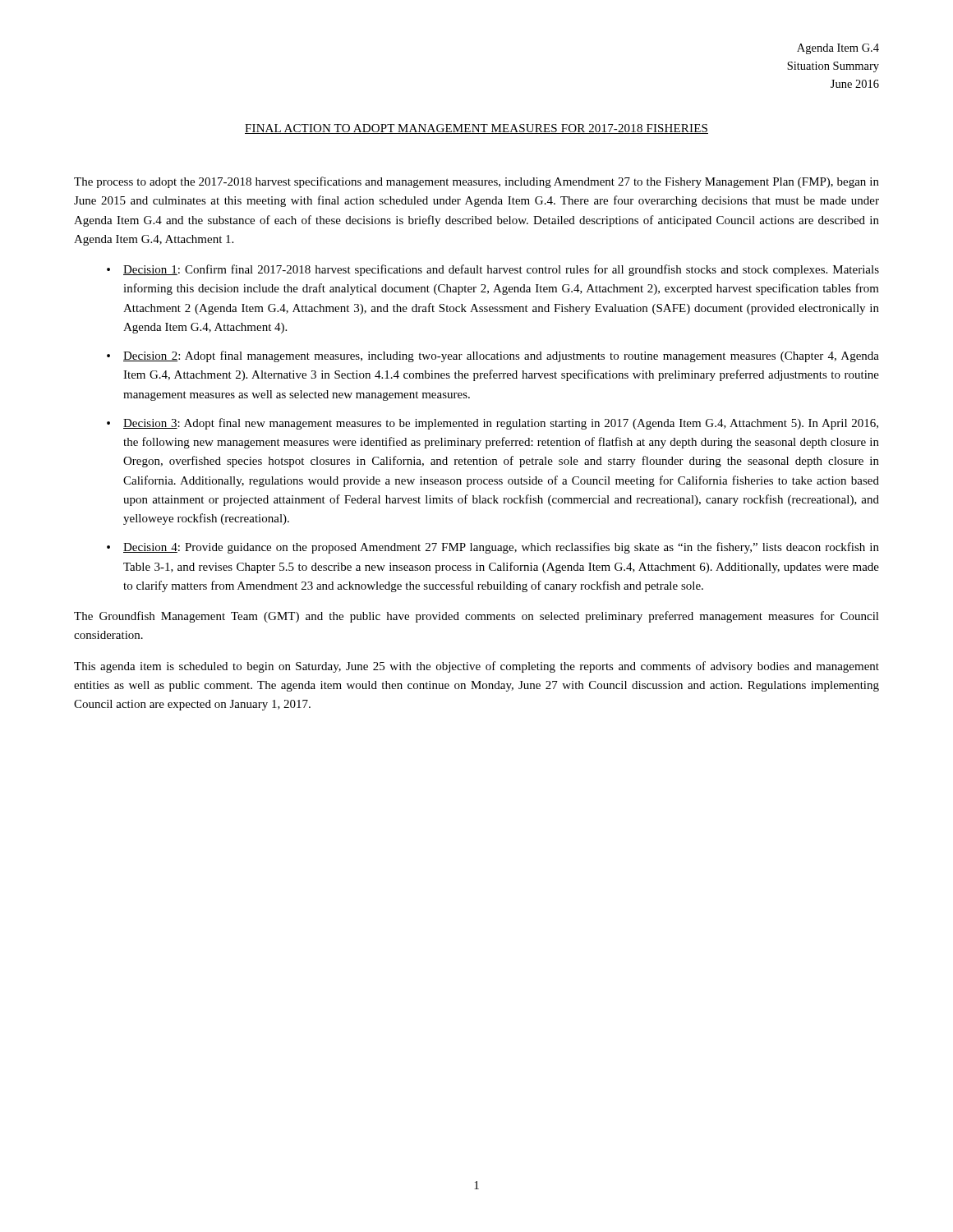Locate the block of text that opens with "• Decision 3: Adopt final new management measures"
Image resolution: width=953 pixels, height=1232 pixels.
click(488, 471)
